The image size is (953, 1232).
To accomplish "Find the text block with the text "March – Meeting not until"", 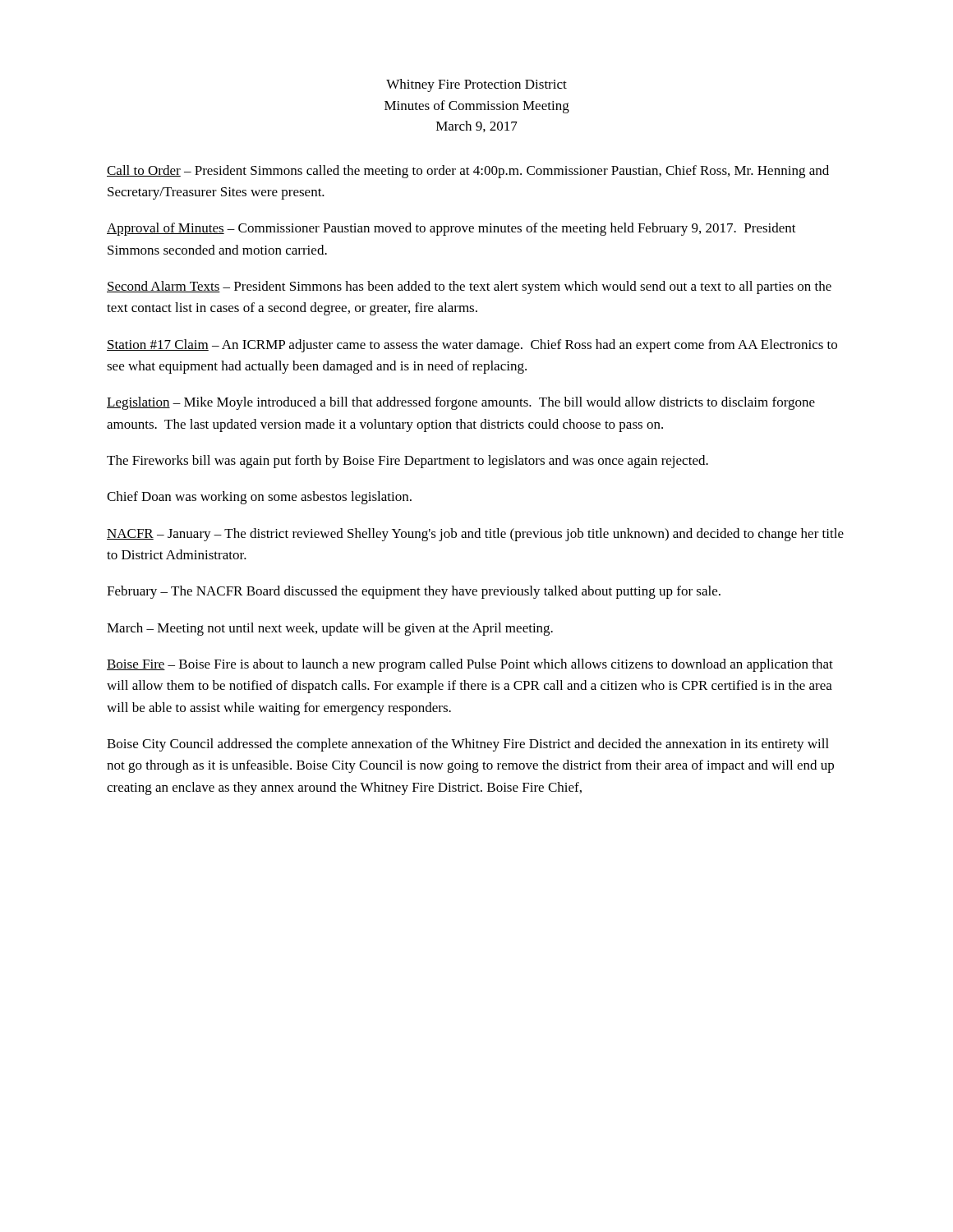I will [330, 628].
